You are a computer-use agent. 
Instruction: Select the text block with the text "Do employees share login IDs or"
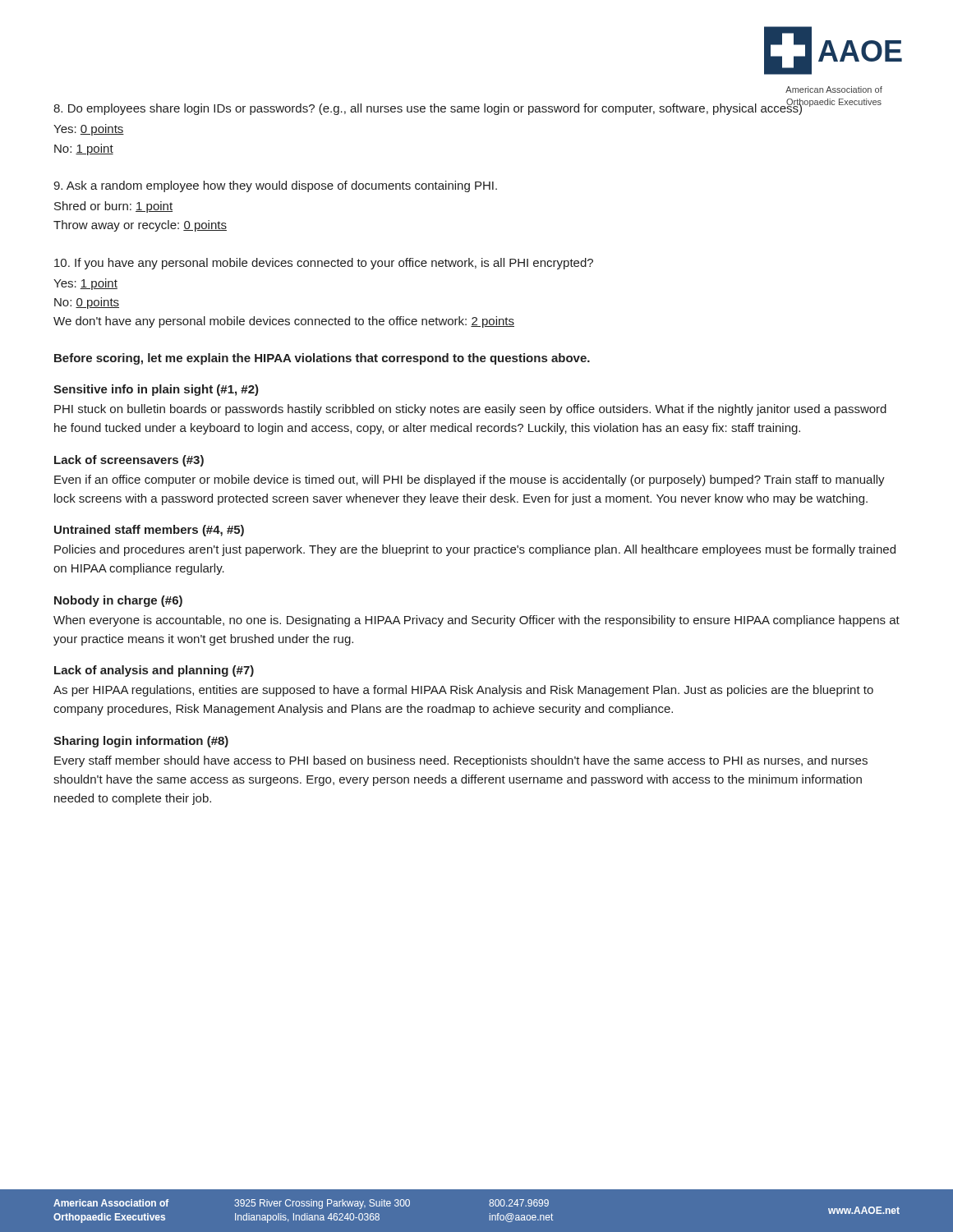pos(467,107)
